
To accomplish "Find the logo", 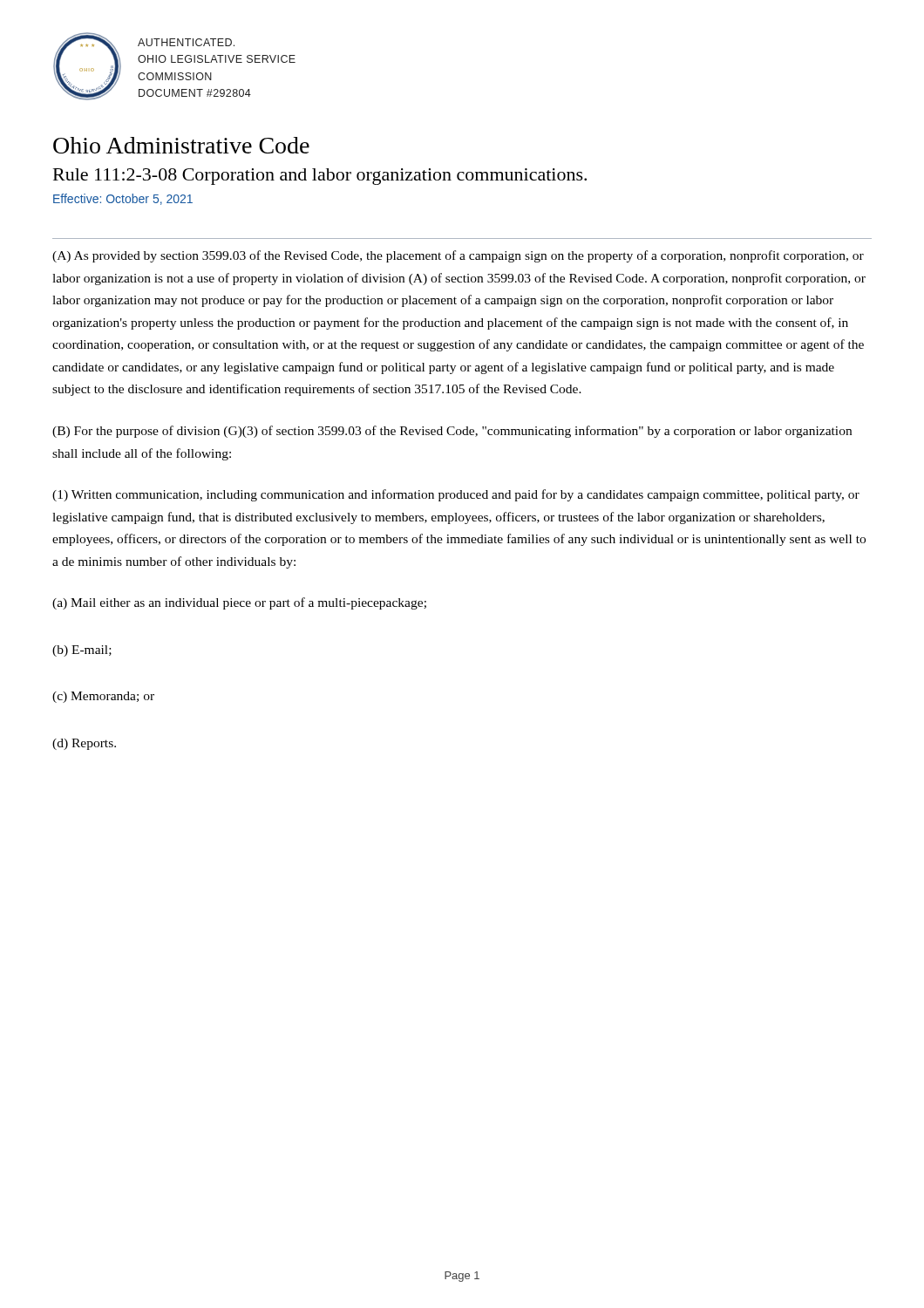I will 87,66.
